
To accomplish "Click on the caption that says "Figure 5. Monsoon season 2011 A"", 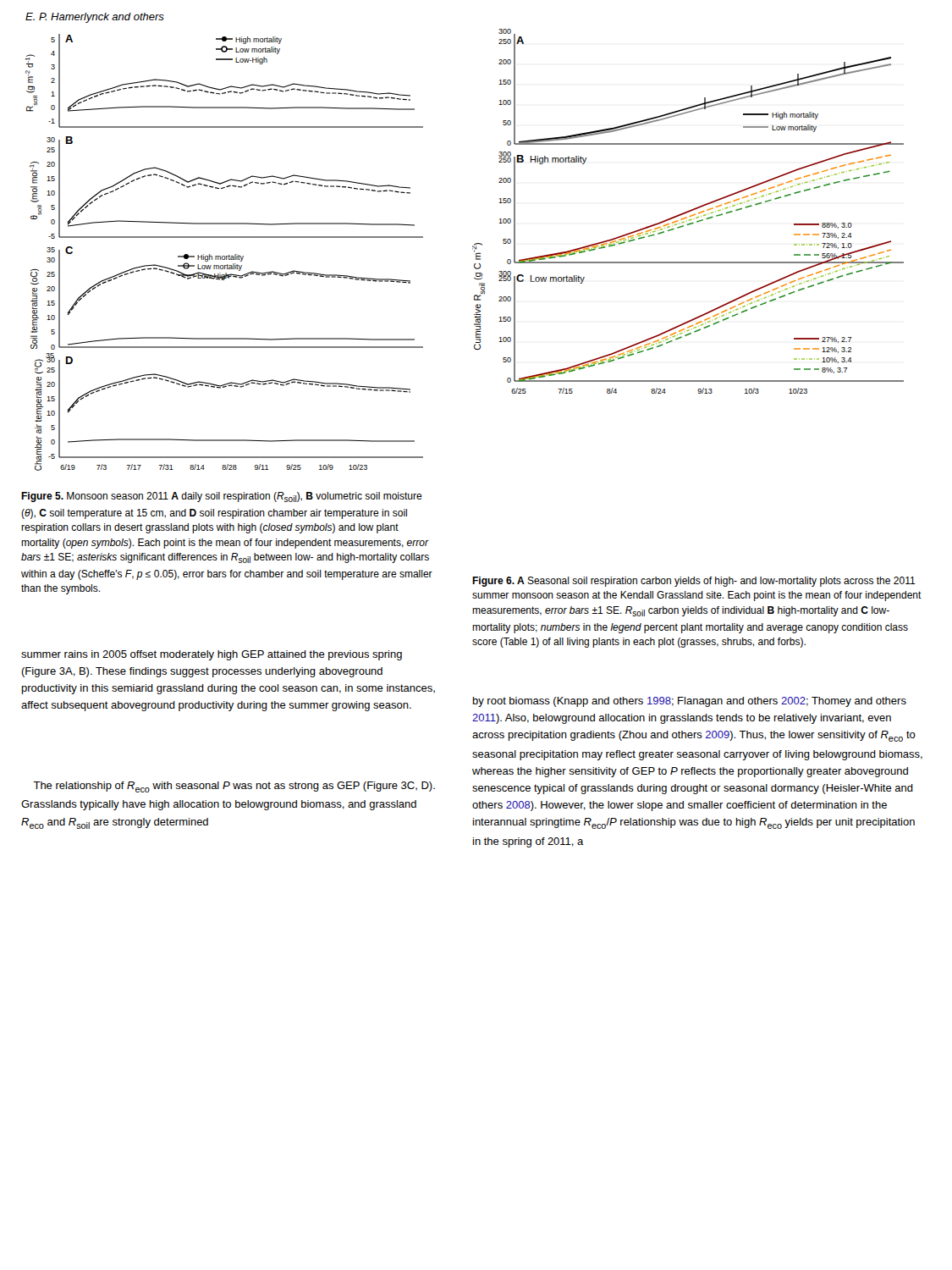I will [227, 542].
